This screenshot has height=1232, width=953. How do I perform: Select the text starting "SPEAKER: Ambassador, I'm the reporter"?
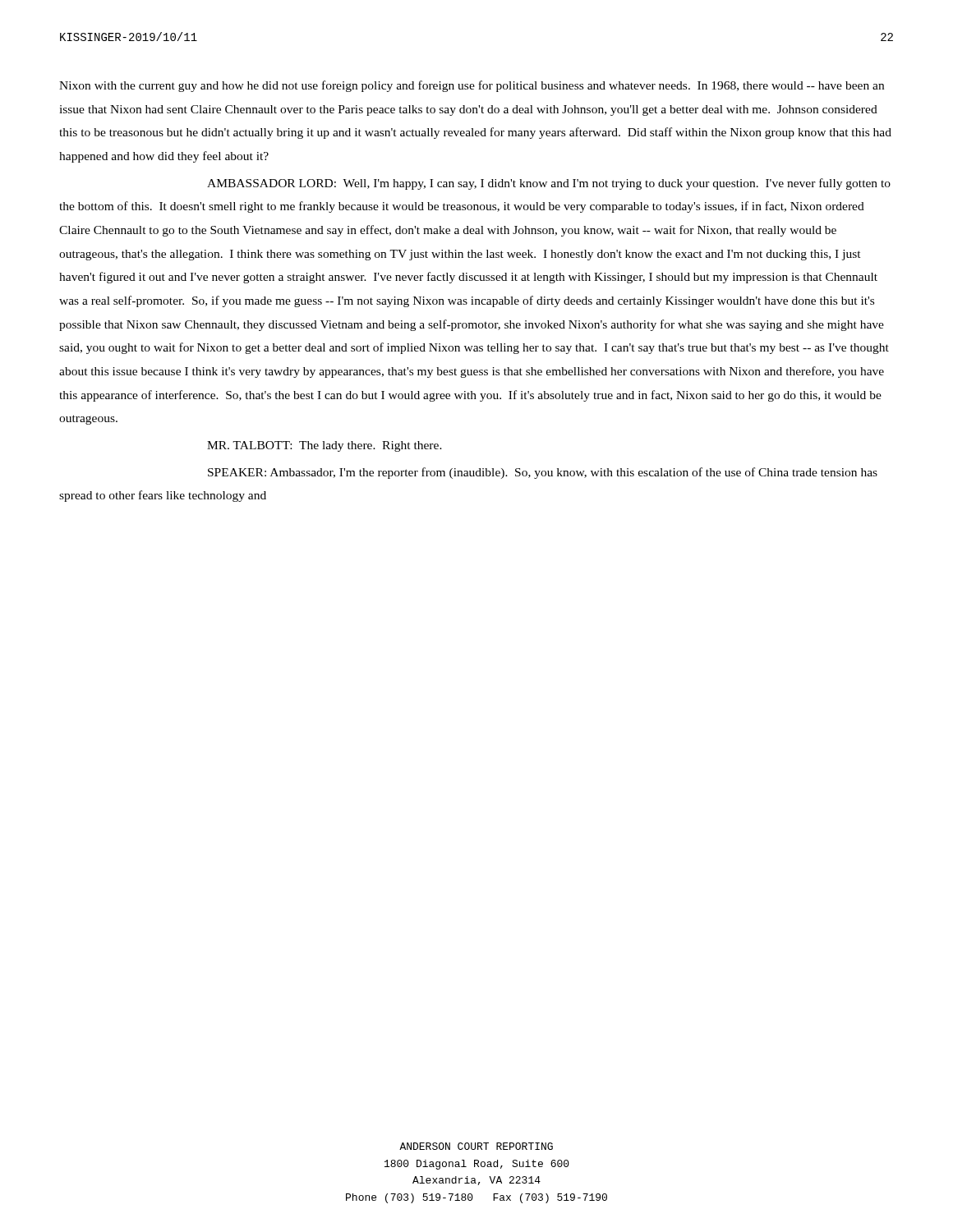[x=468, y=483]
